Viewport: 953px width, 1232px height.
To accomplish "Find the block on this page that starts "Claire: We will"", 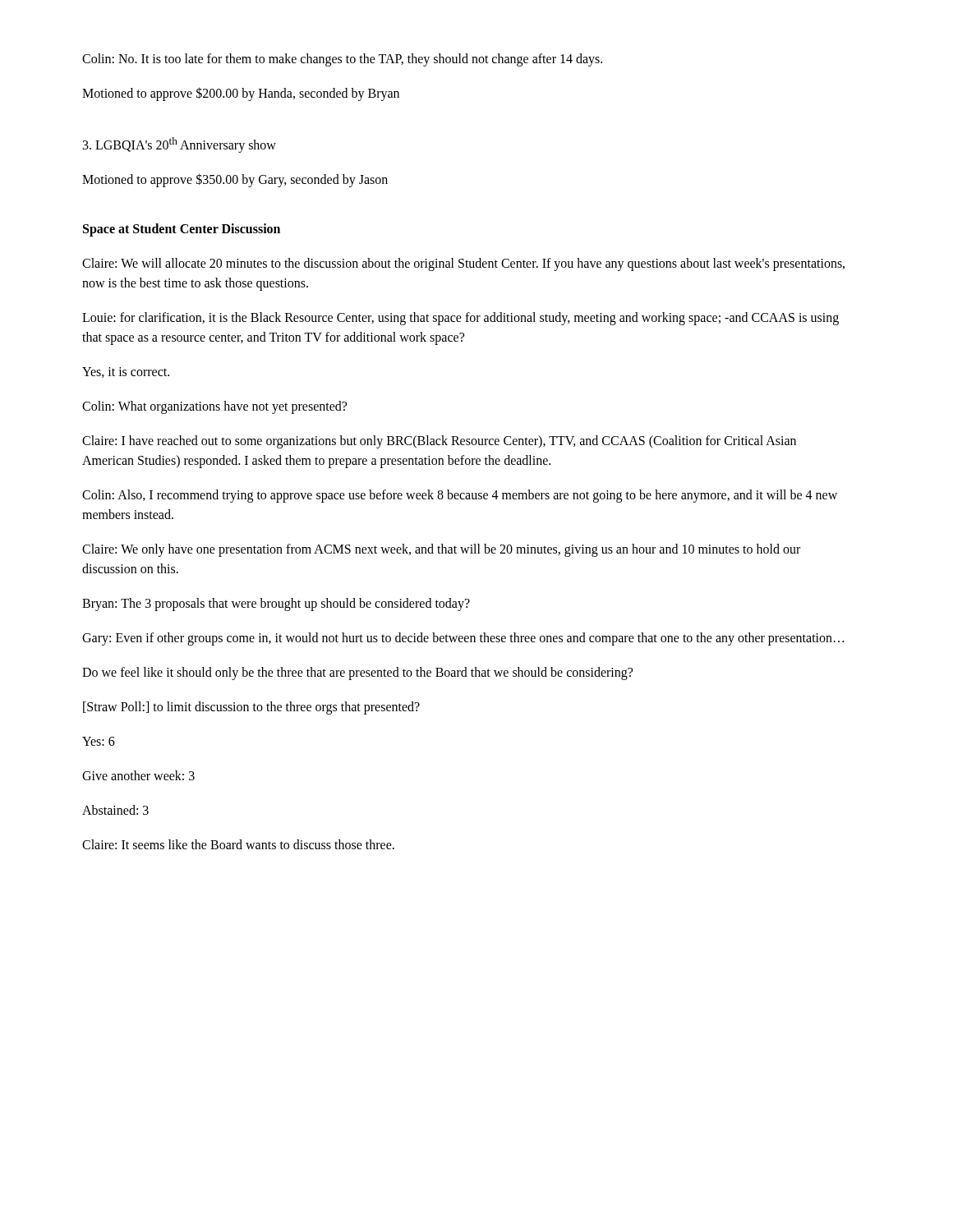I will coord(464,273).
